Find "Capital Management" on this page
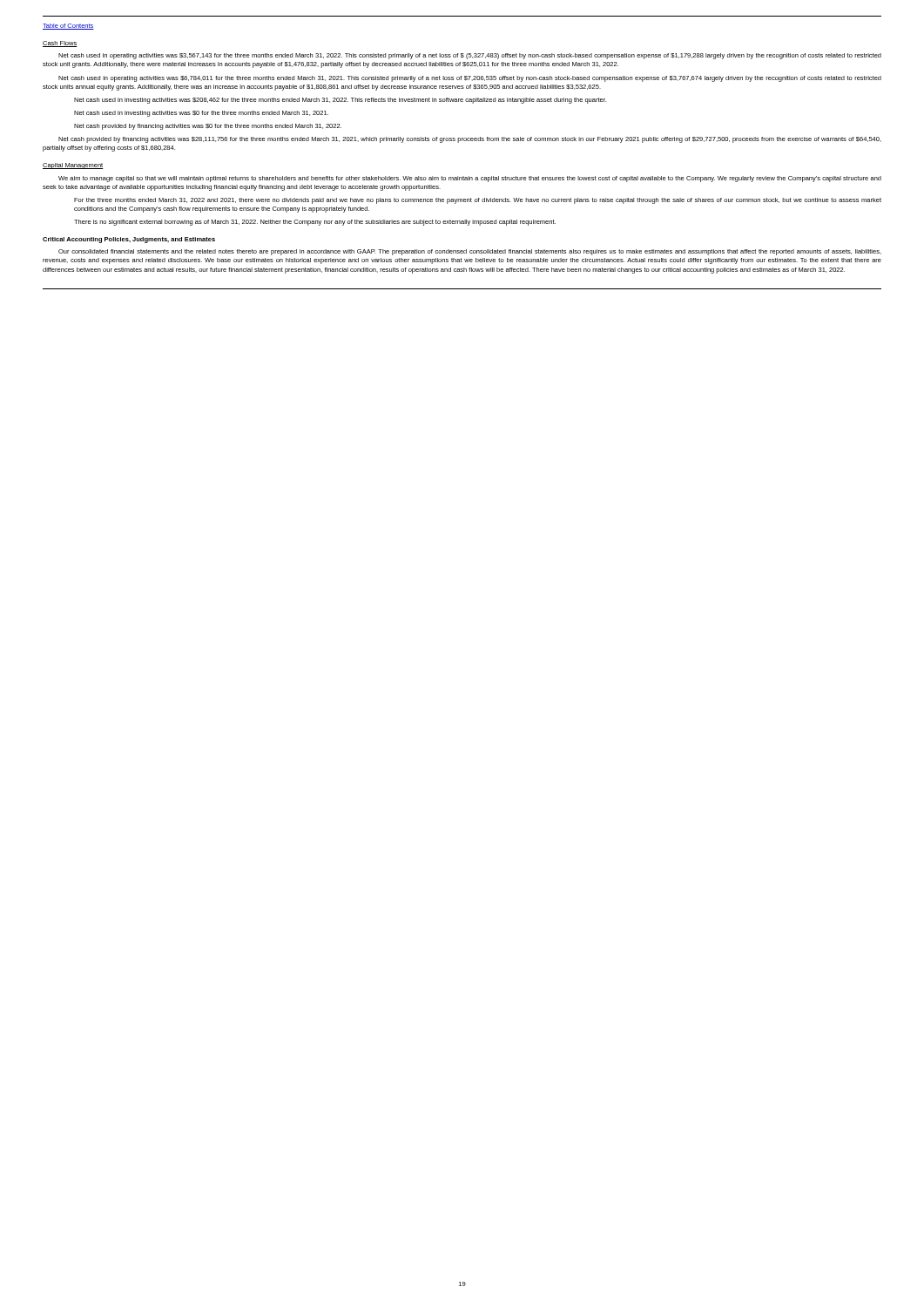 click(73, 165)
